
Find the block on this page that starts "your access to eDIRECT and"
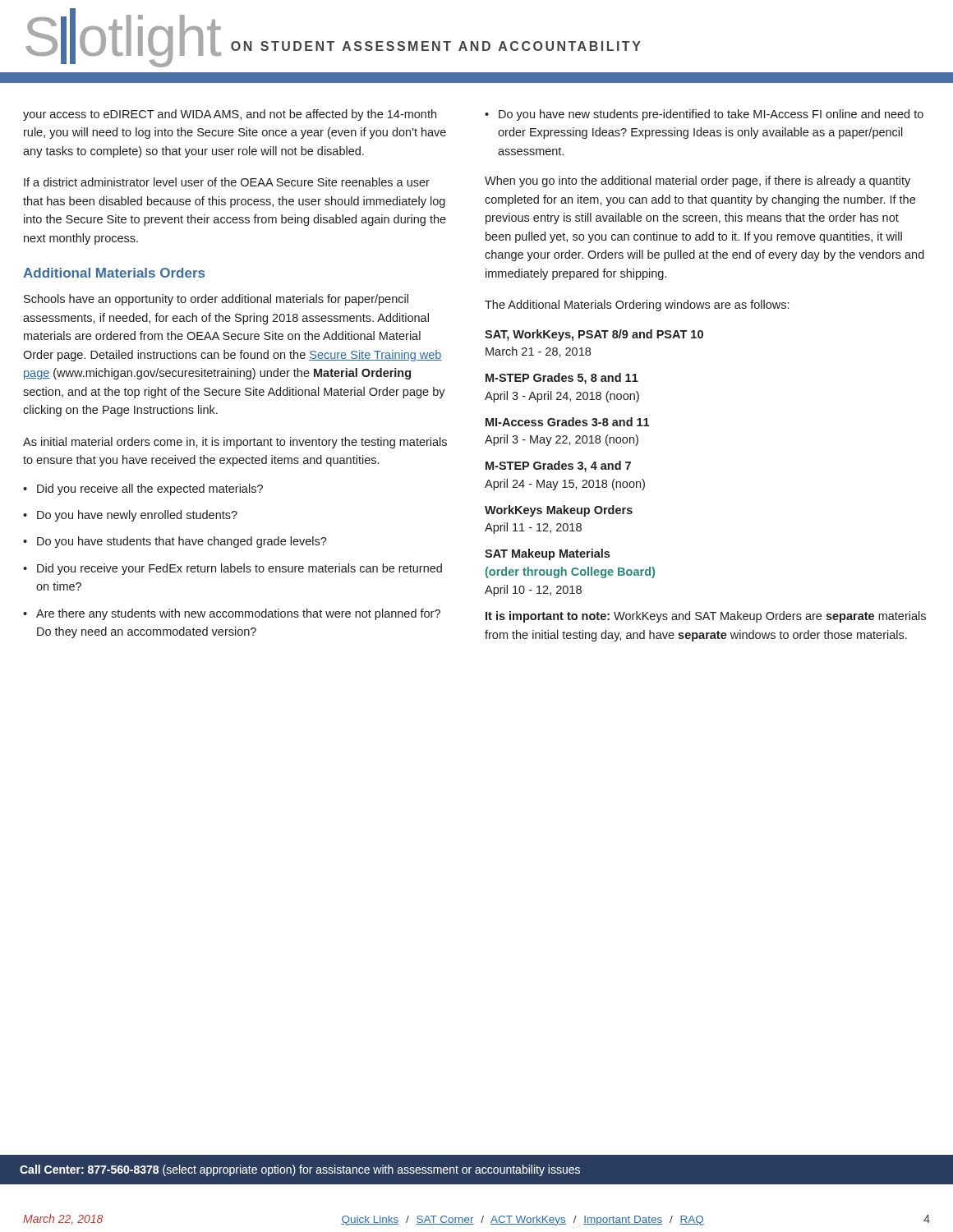coord(235,133)
